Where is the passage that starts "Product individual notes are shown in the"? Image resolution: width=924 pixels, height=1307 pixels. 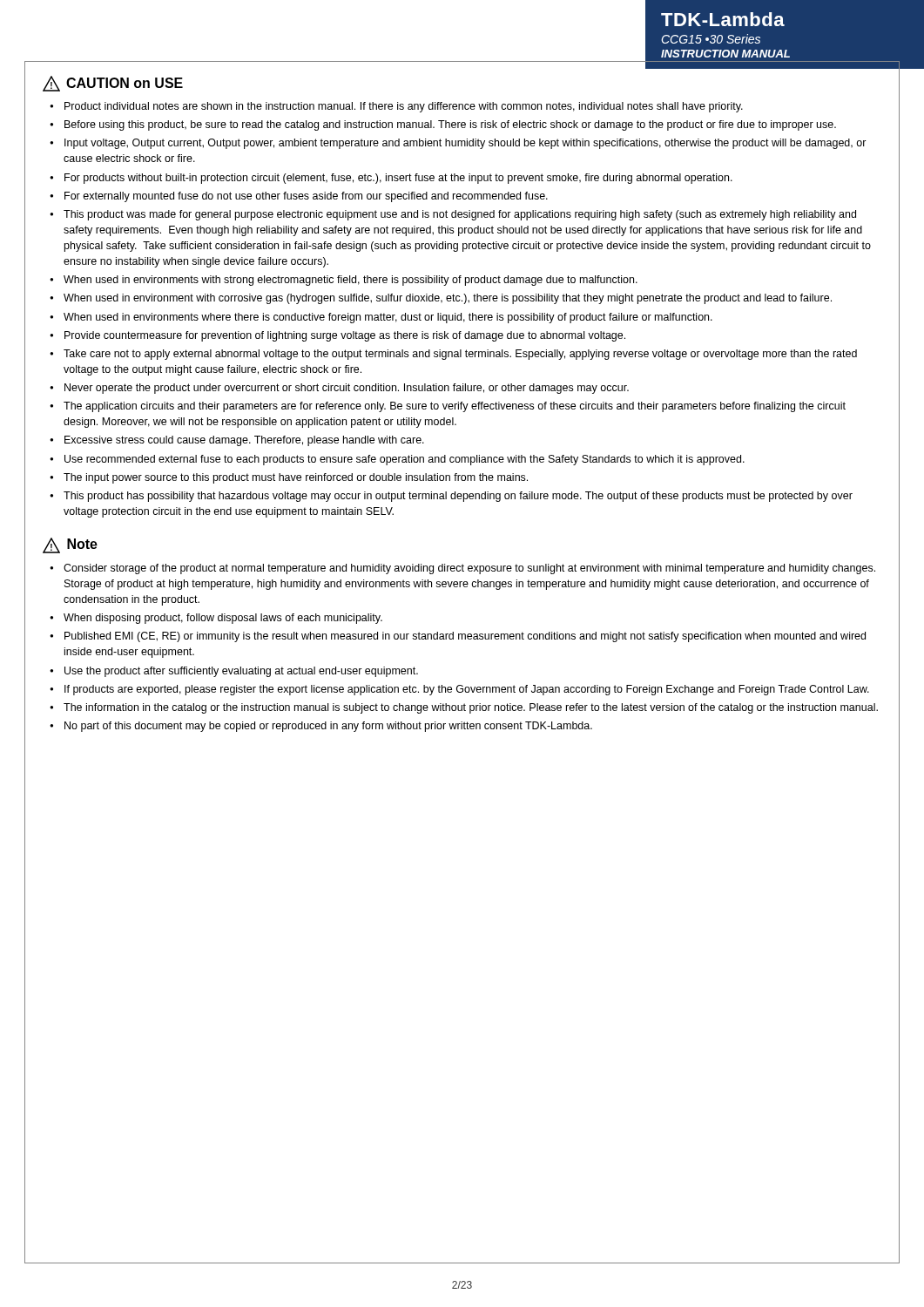(403, 106)
